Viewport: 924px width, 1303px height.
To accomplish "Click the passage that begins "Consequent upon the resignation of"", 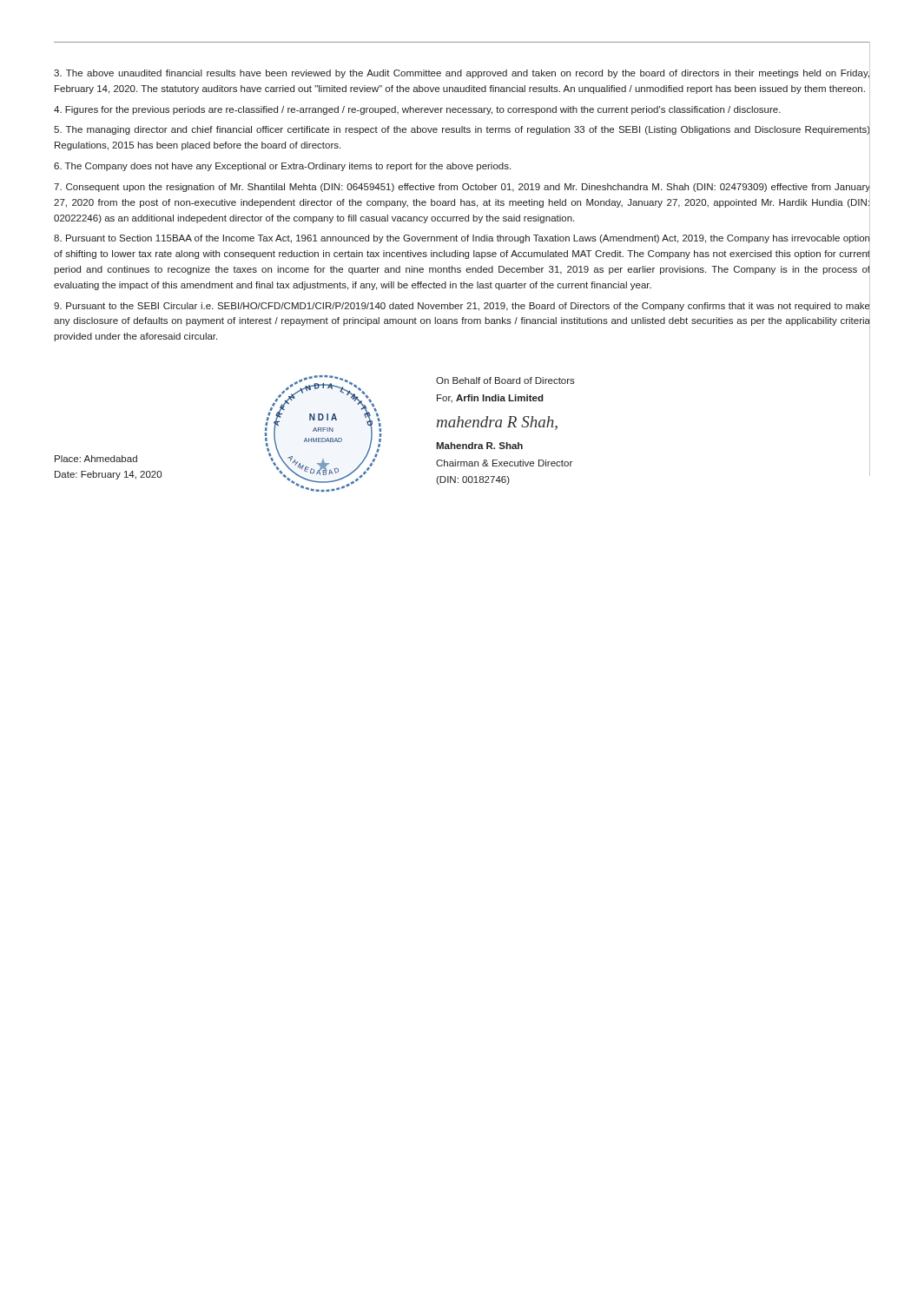I will pos(462,202).
